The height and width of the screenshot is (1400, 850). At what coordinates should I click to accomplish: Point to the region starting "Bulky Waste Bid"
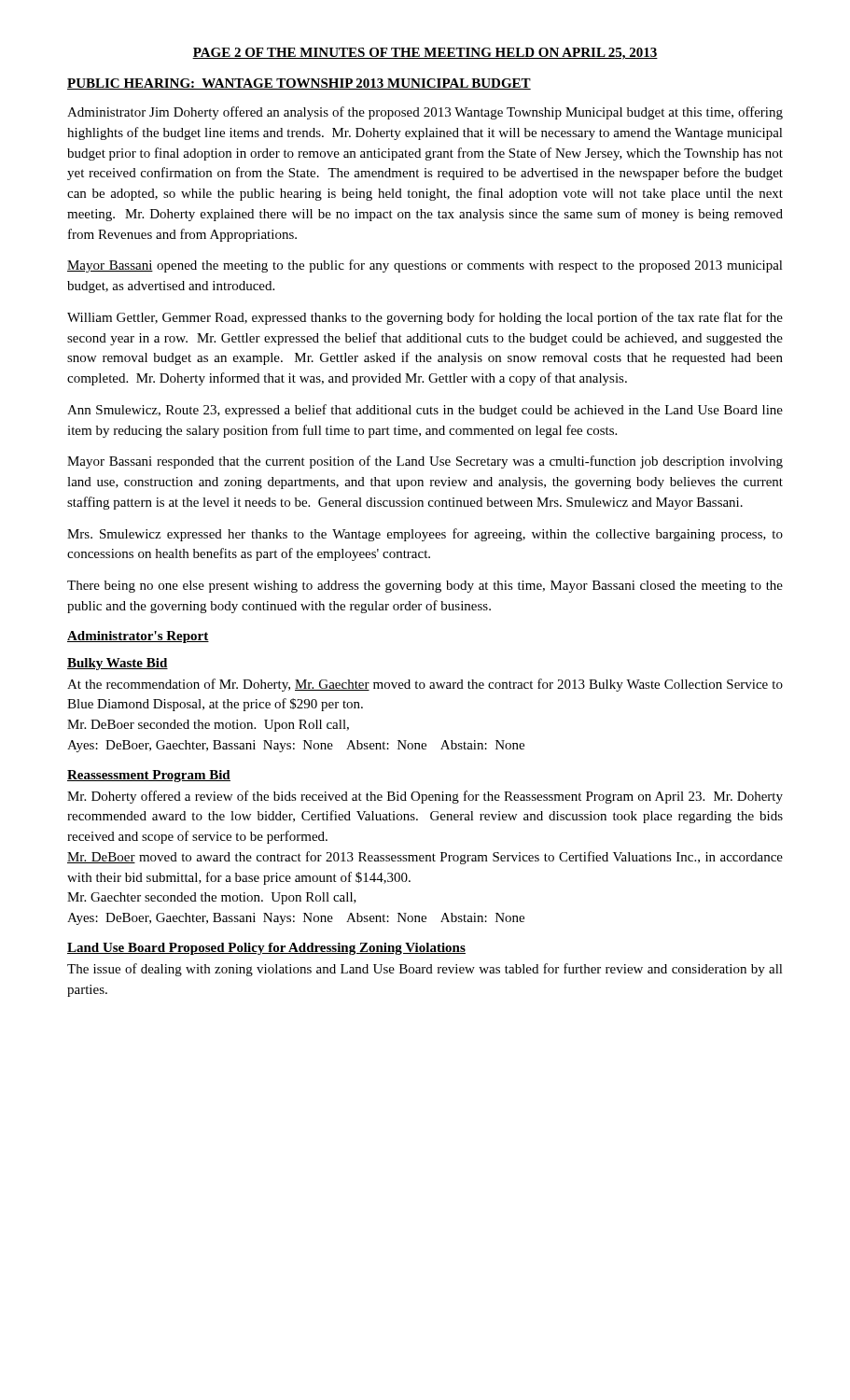pos(117,662)
